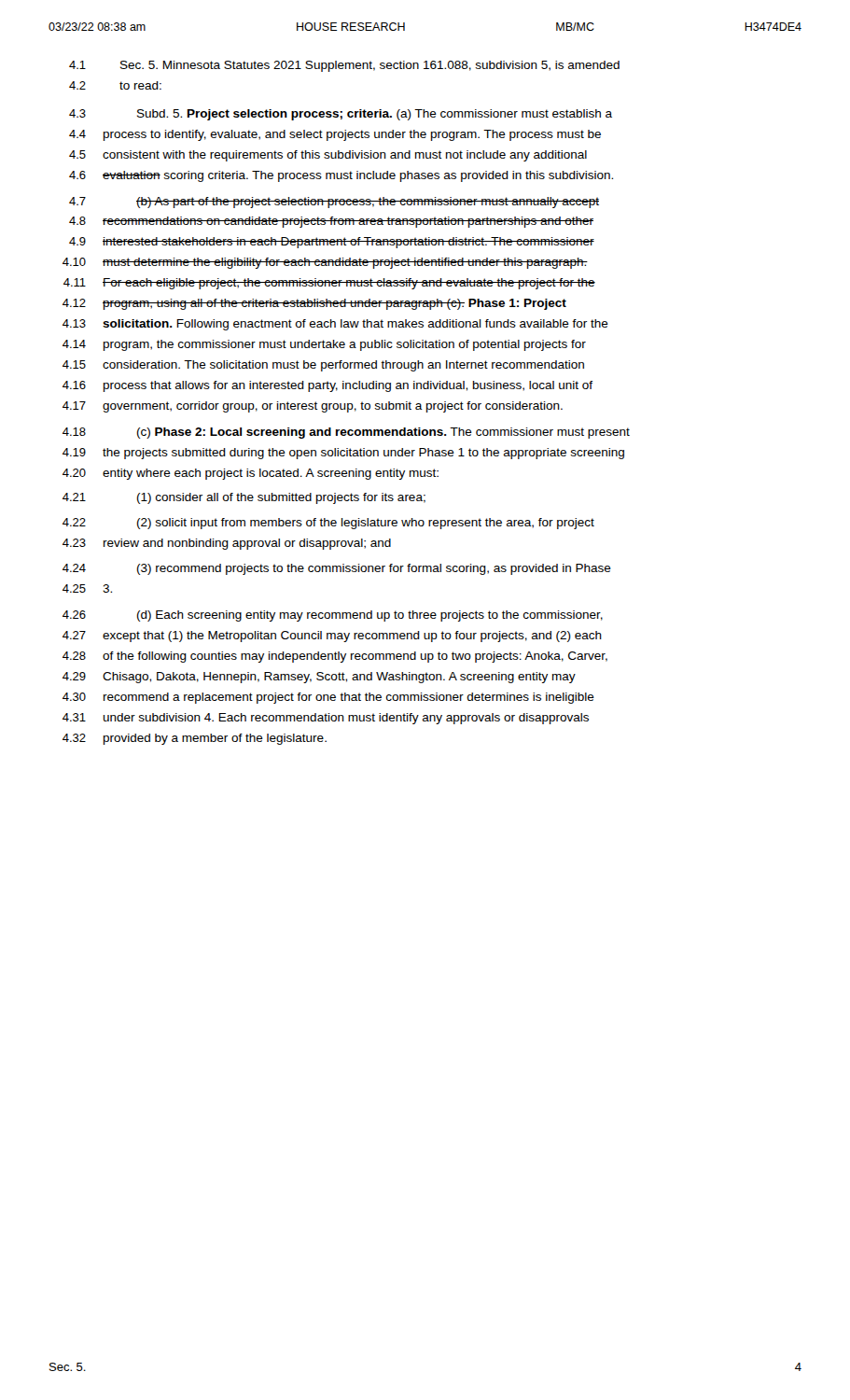Click the passage that begins "16 process that allows for"
Image resolution: width=850 pixels, height=1400 pixels.
coord(425,386)
